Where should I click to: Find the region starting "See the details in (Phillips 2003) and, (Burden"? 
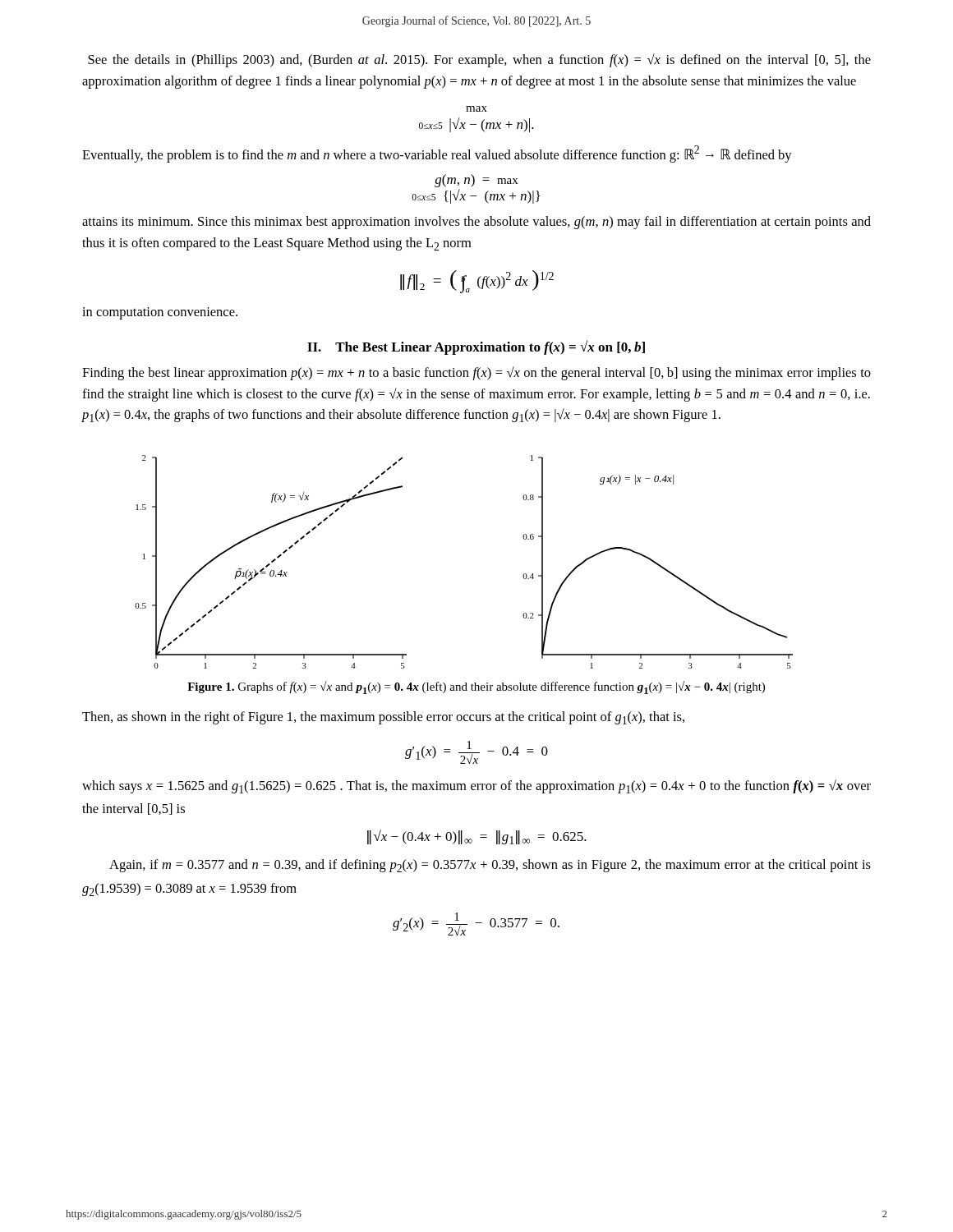[476, 70]
